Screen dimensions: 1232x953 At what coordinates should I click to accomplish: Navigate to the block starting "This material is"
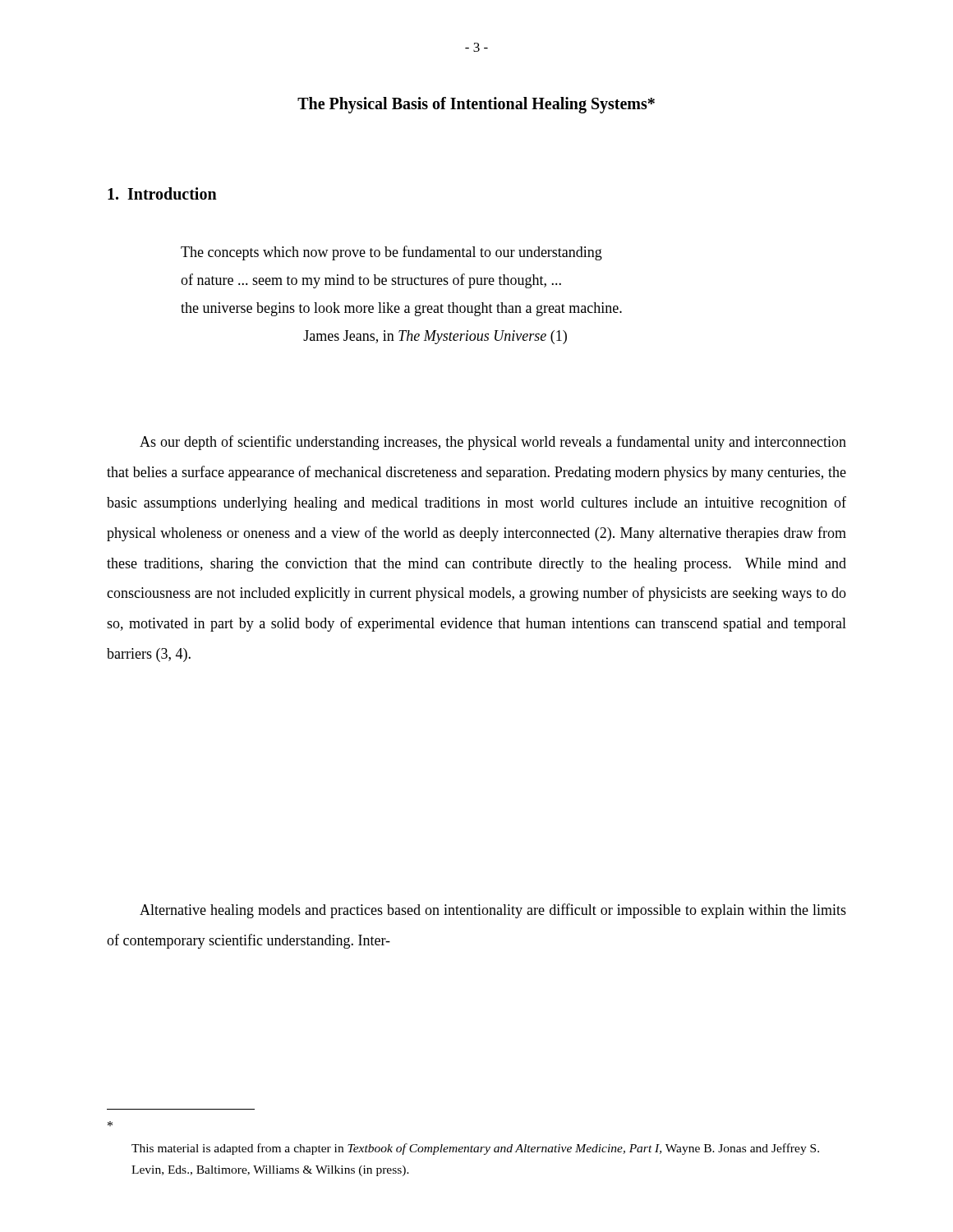476,1158
